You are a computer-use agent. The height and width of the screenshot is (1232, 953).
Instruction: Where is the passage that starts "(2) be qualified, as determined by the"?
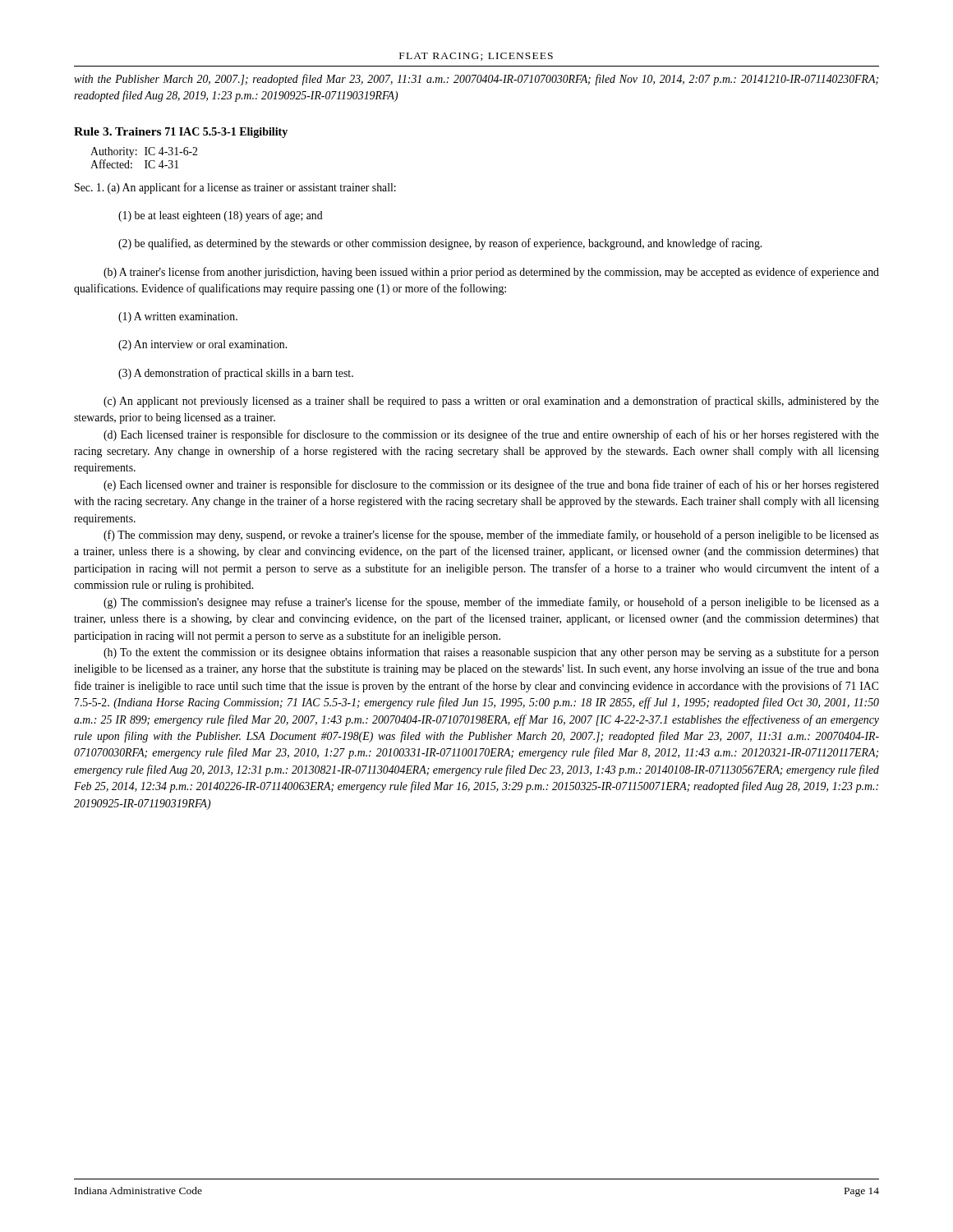(x=499, y=244)
